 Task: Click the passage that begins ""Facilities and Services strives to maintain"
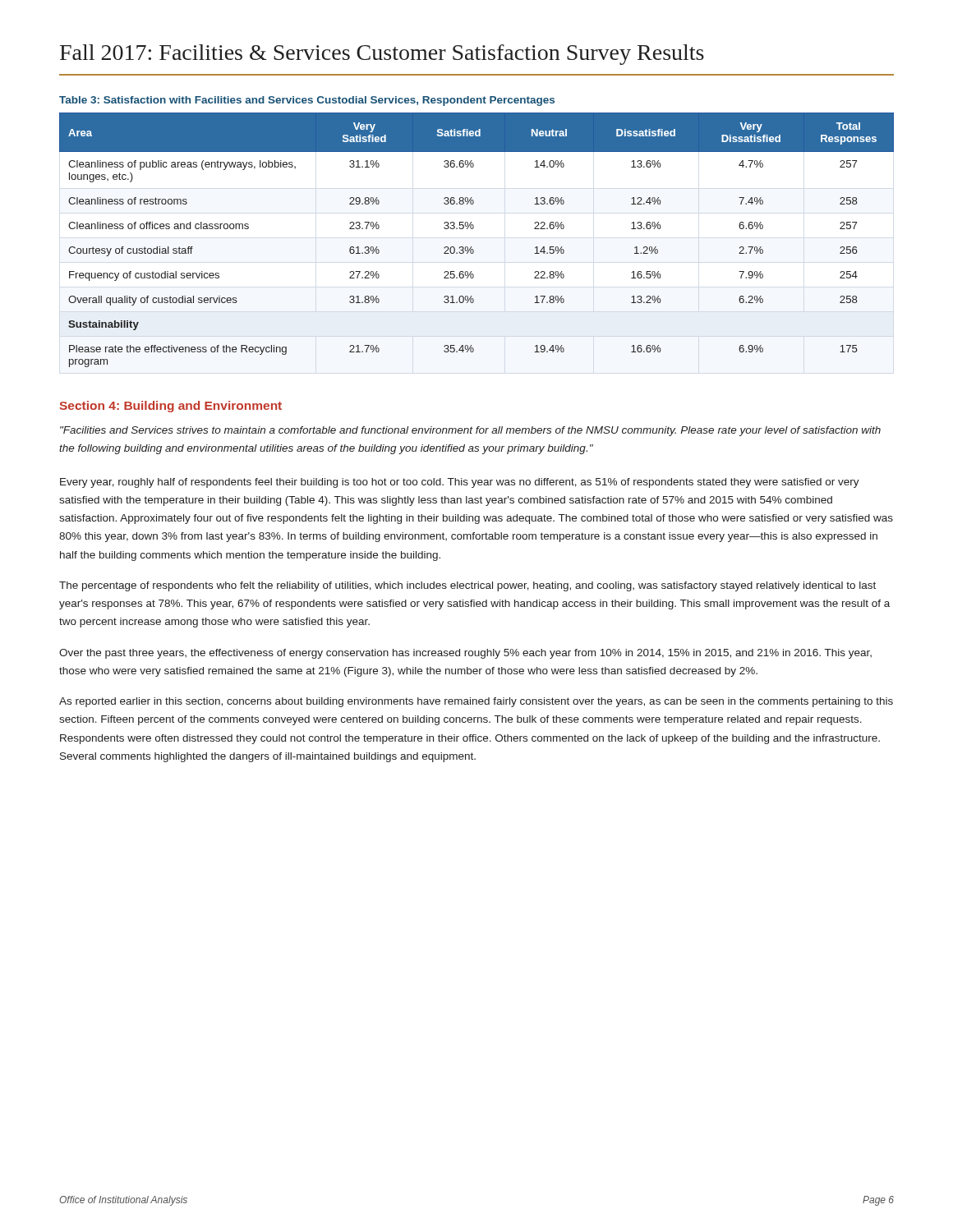click(x=470, y=439)
